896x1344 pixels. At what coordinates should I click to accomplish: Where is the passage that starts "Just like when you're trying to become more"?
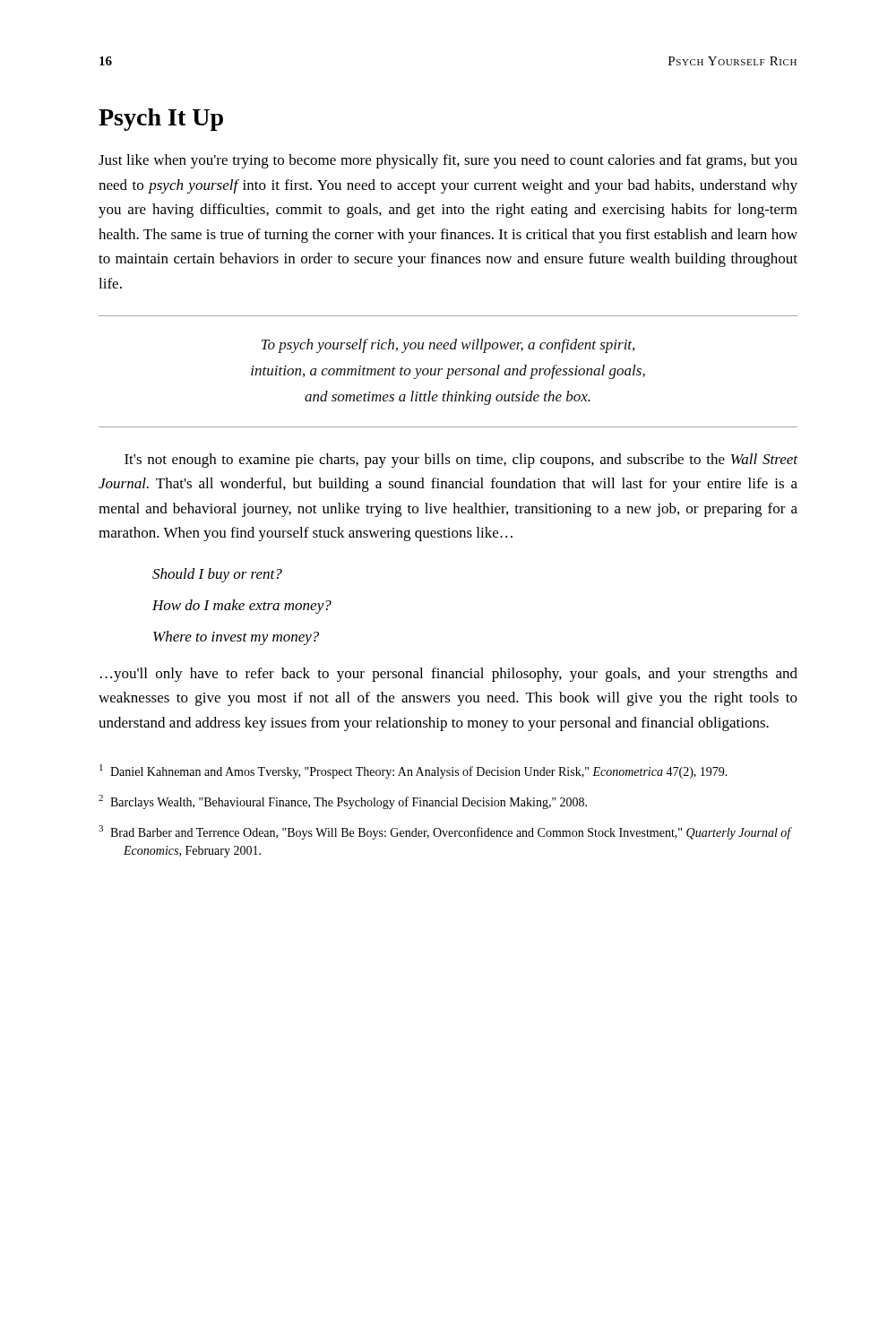448,222
